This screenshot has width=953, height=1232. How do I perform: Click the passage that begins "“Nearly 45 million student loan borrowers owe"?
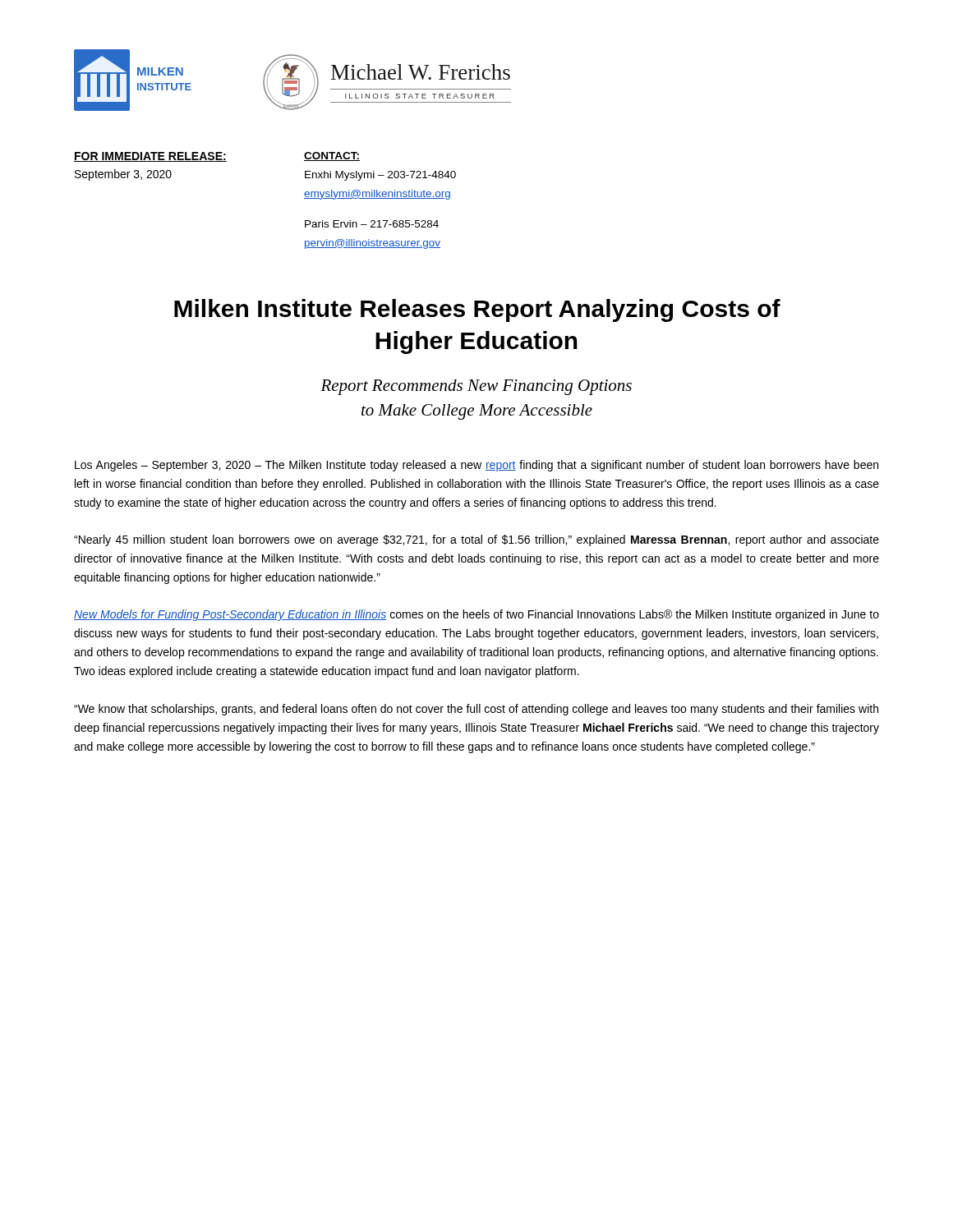coord(476,558)
